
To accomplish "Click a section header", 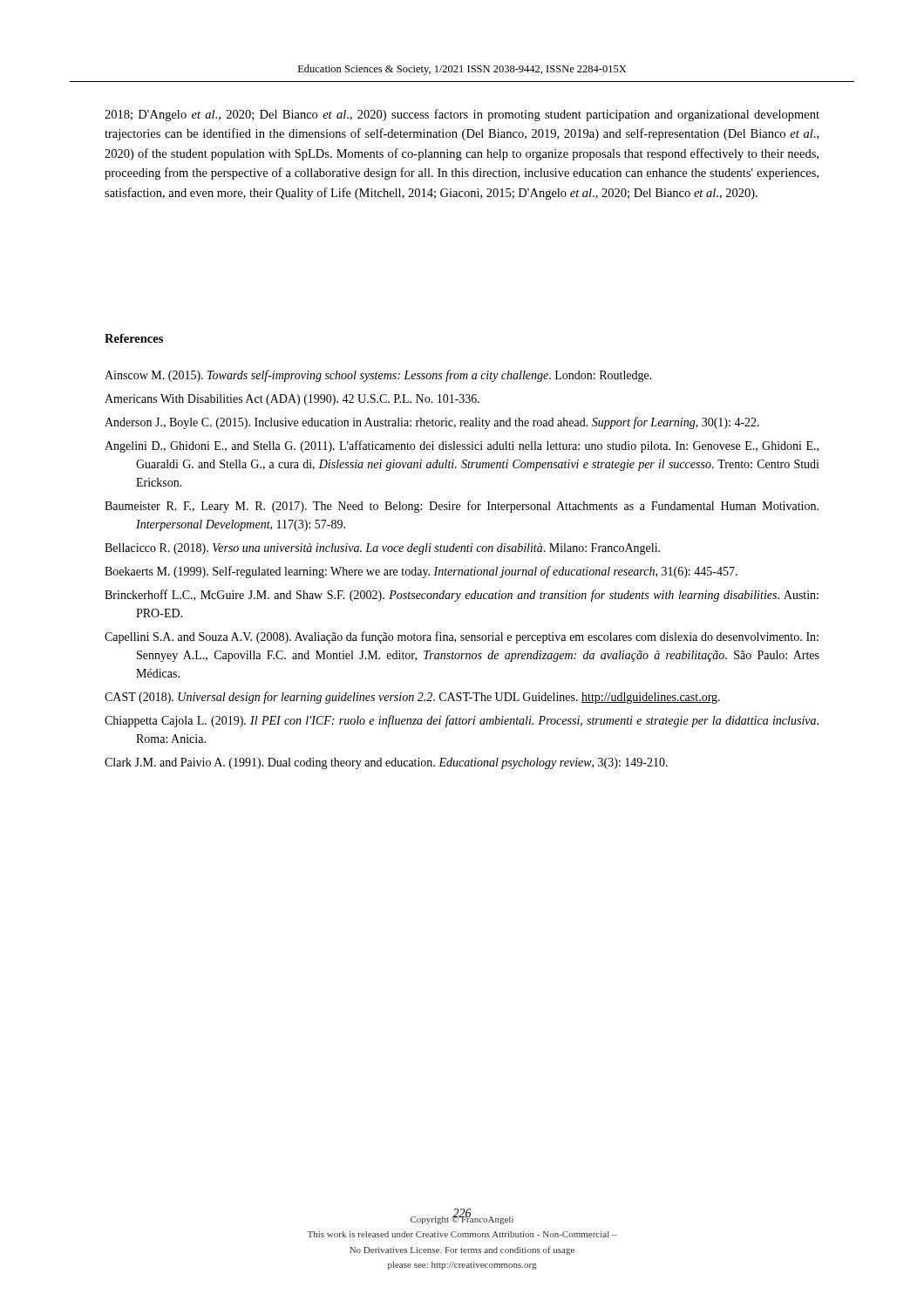I will 134,338.
